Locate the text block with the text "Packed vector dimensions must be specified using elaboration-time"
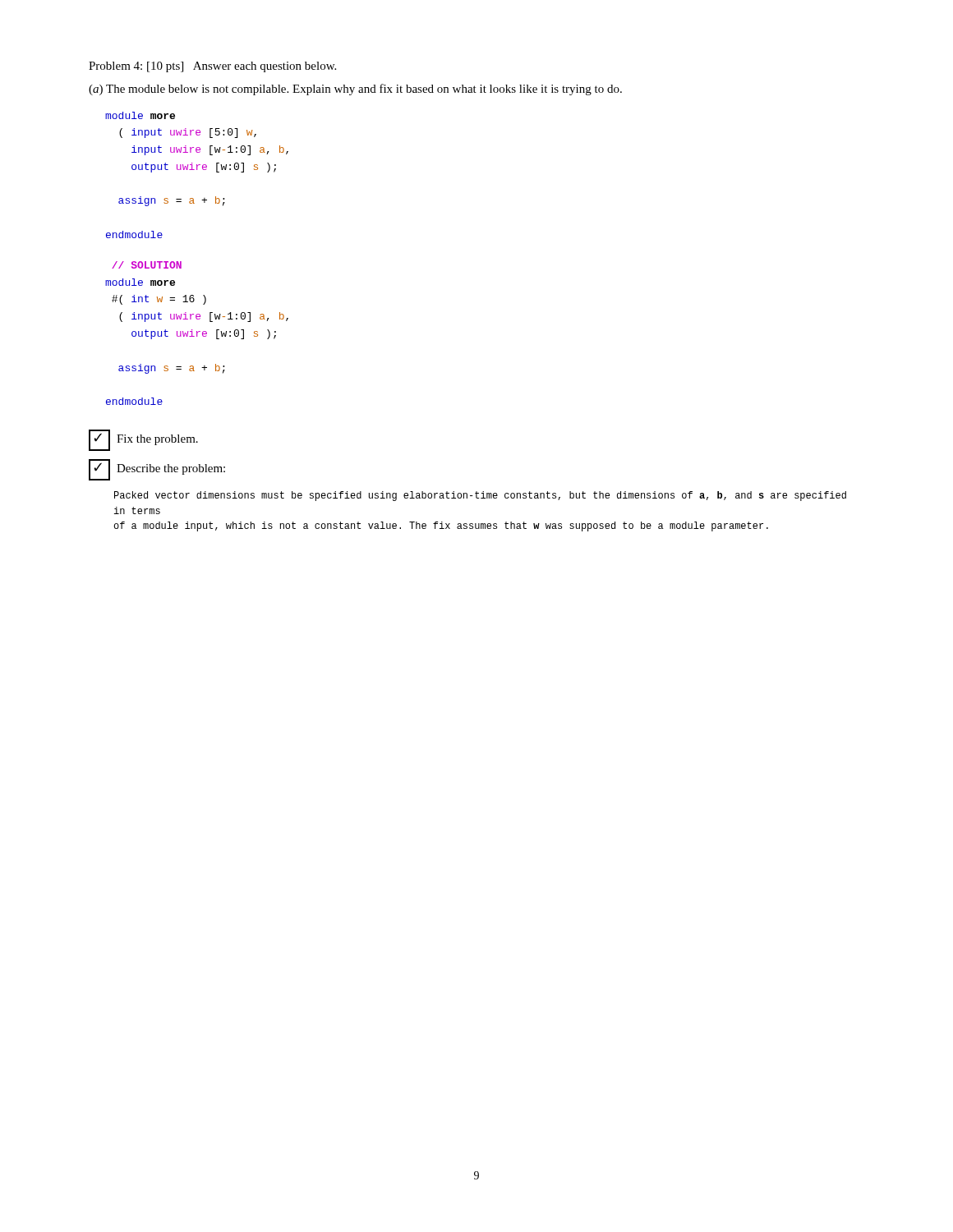 489,512
